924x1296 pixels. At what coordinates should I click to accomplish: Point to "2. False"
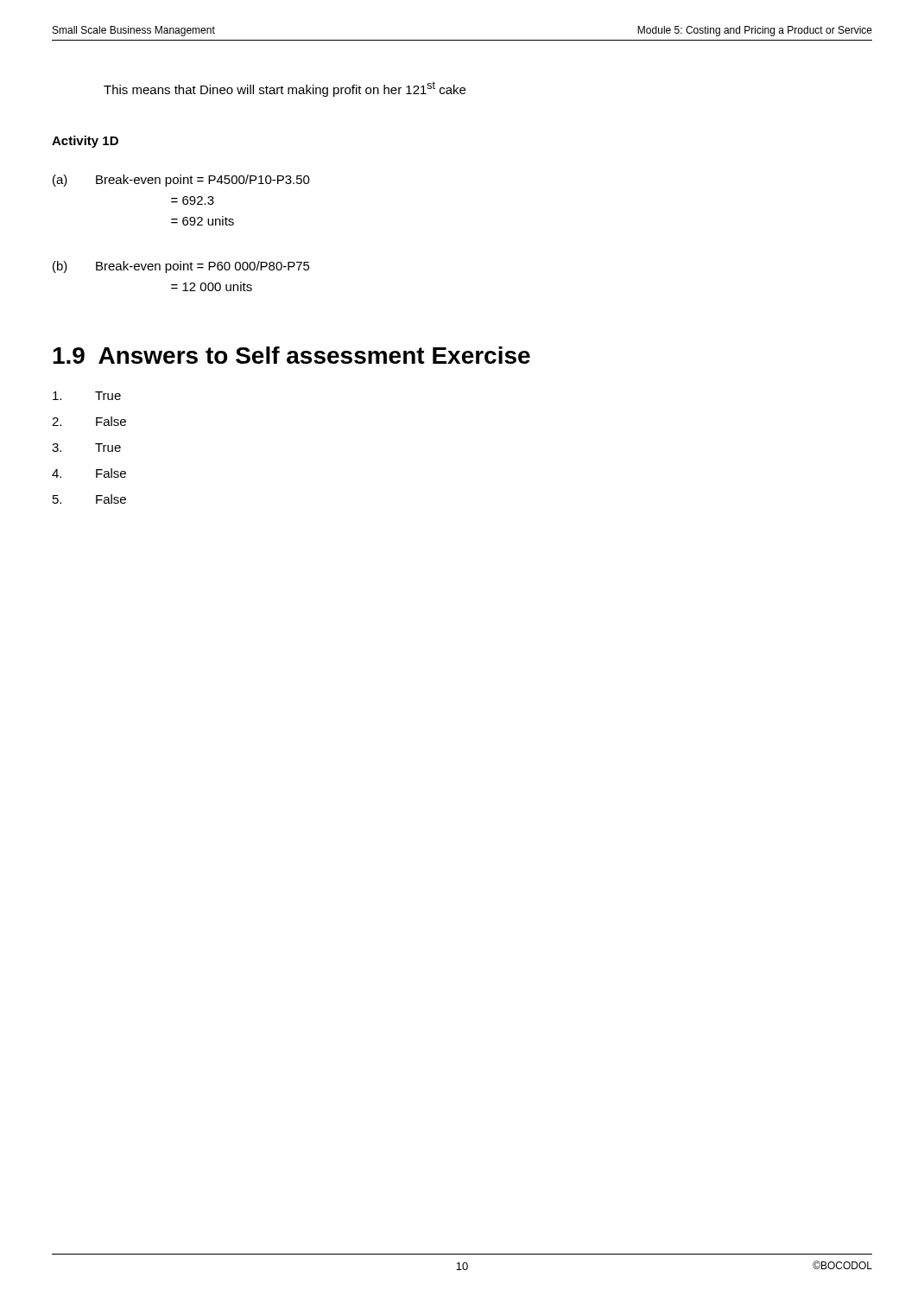[89, 422]
